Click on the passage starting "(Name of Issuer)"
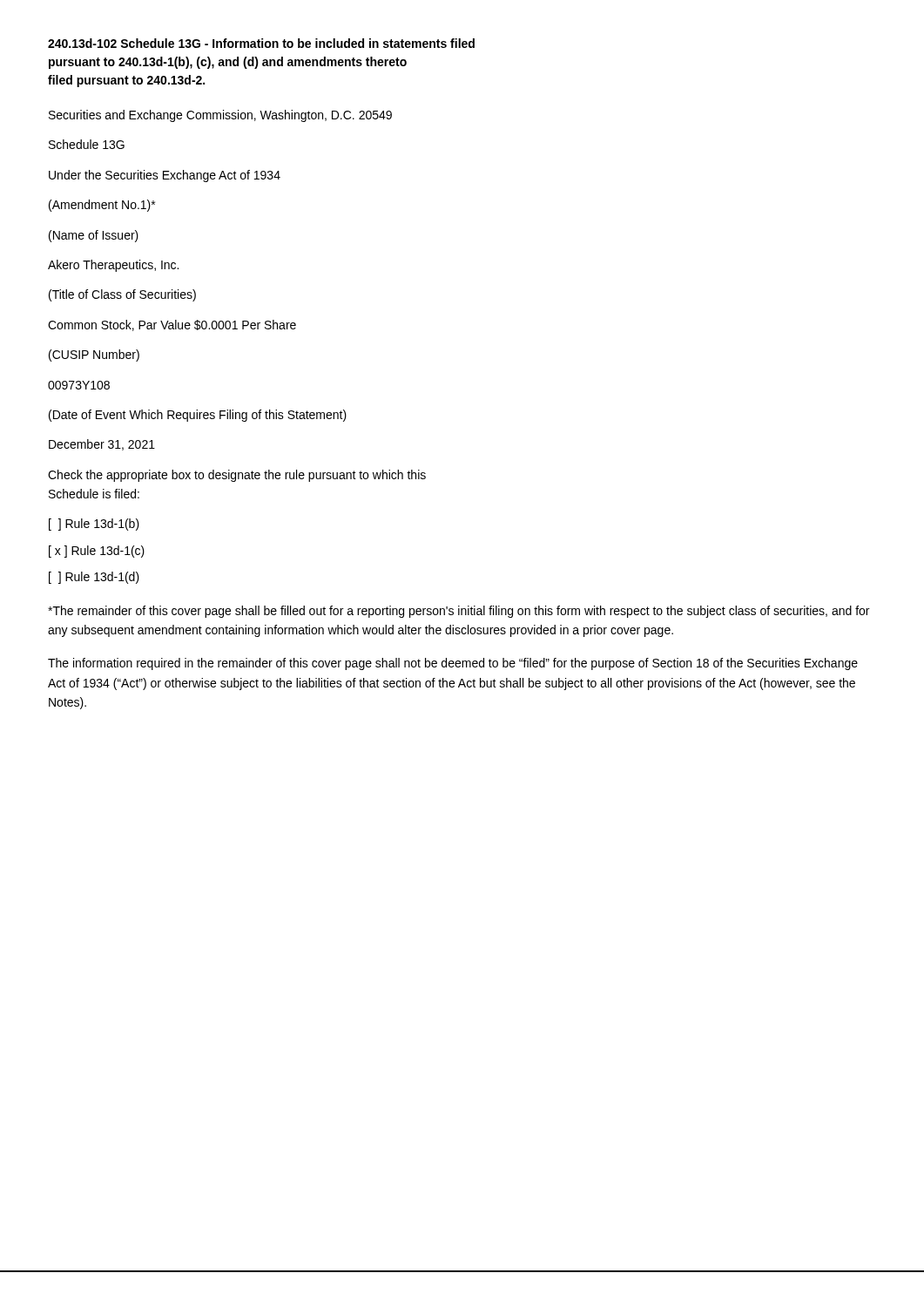Screen dimensions: 1307x924 (93, 235)
